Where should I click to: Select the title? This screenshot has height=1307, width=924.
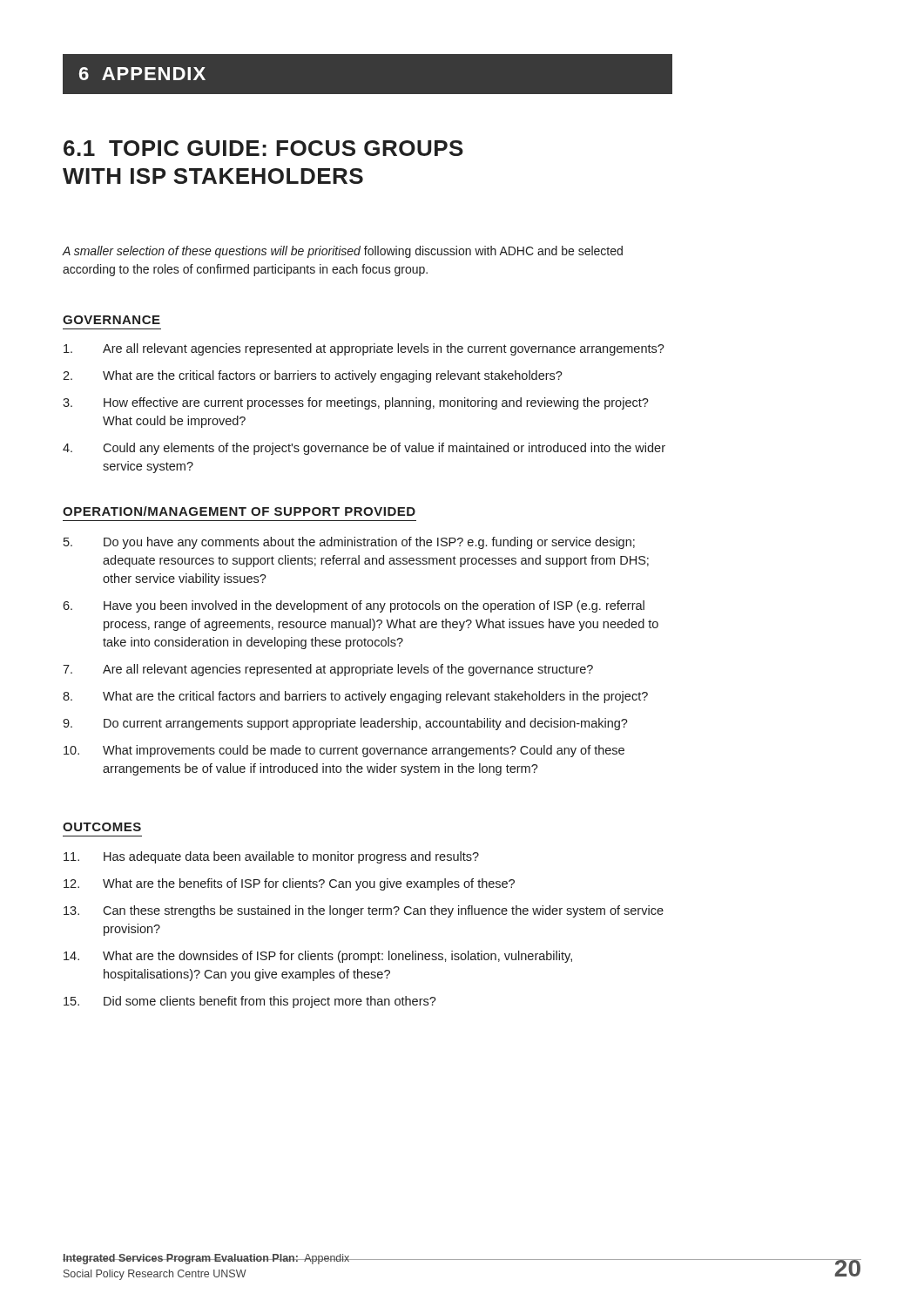[315, 163]
